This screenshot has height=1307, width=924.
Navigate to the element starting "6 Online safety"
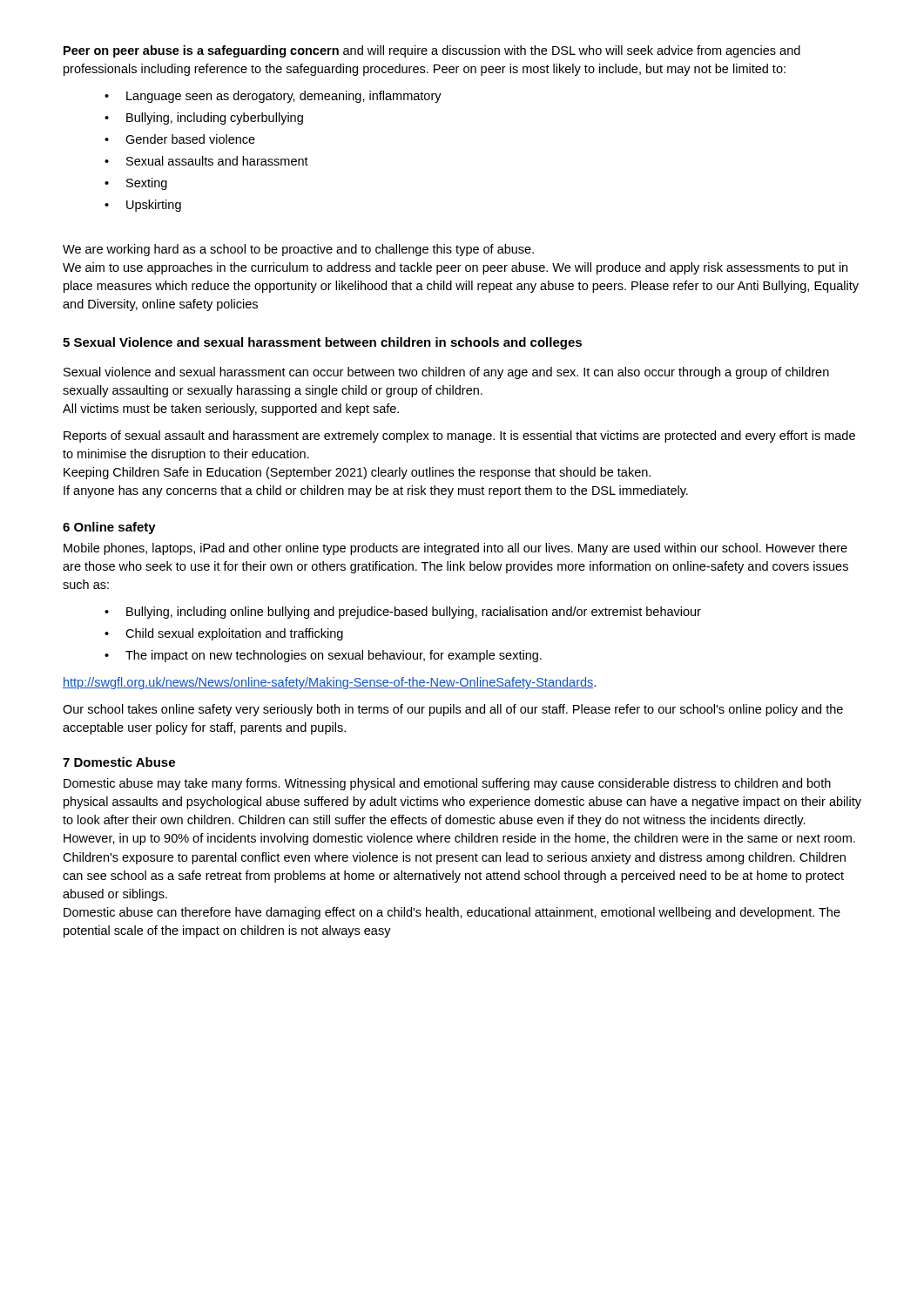click(x=109, y=527)
